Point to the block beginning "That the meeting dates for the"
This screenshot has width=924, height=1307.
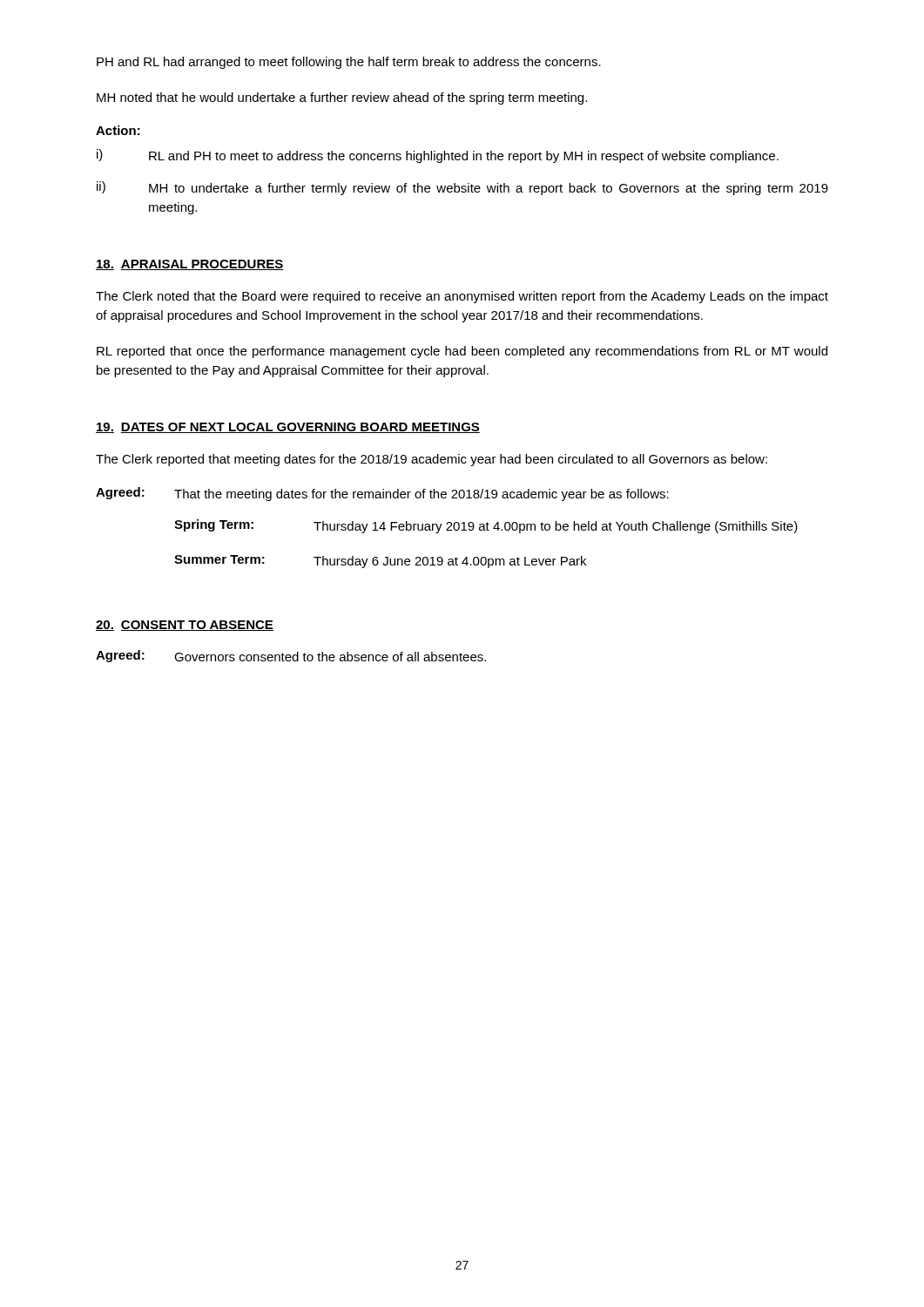(x=422, y=494)
